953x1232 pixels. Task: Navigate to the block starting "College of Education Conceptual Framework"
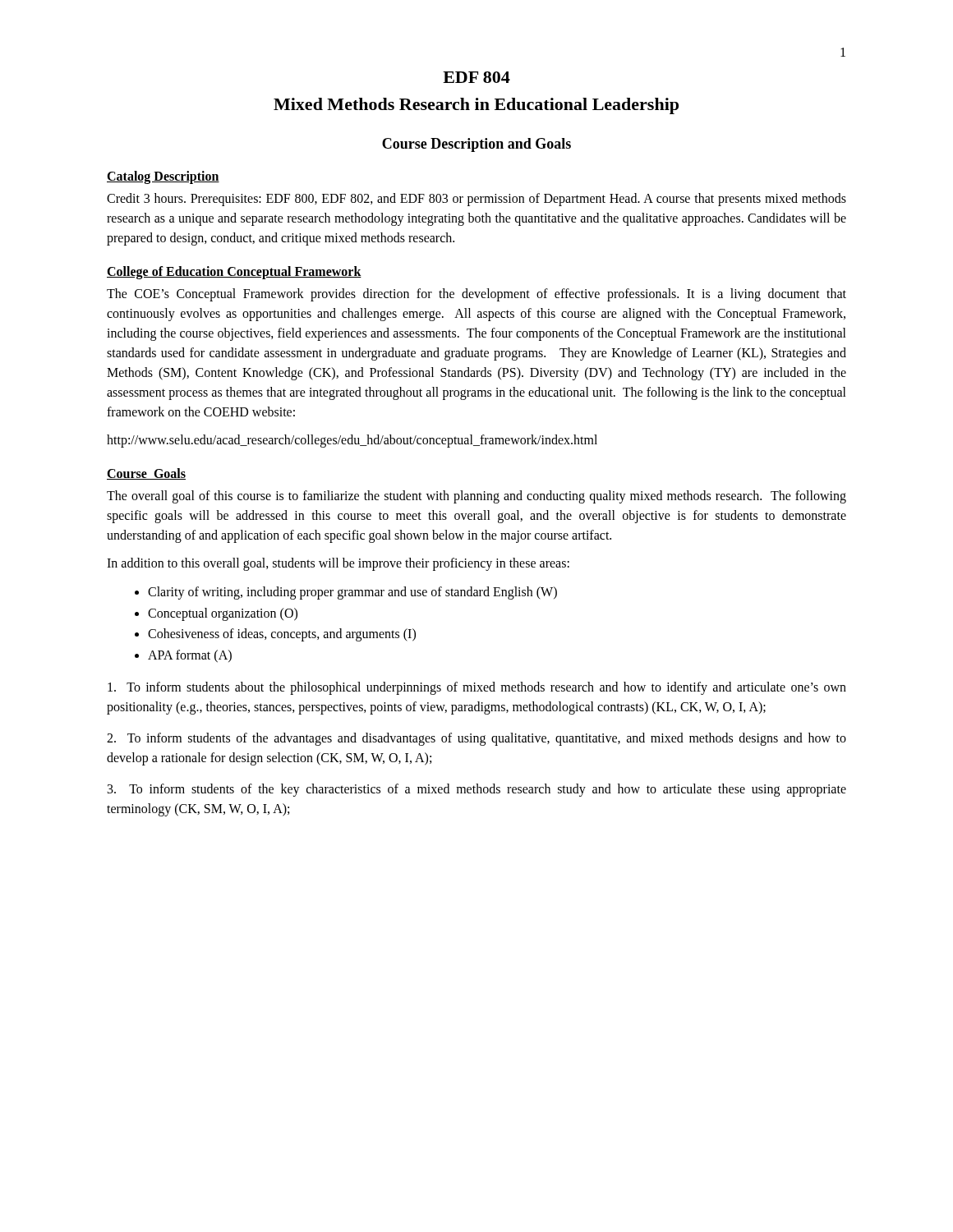234,273
